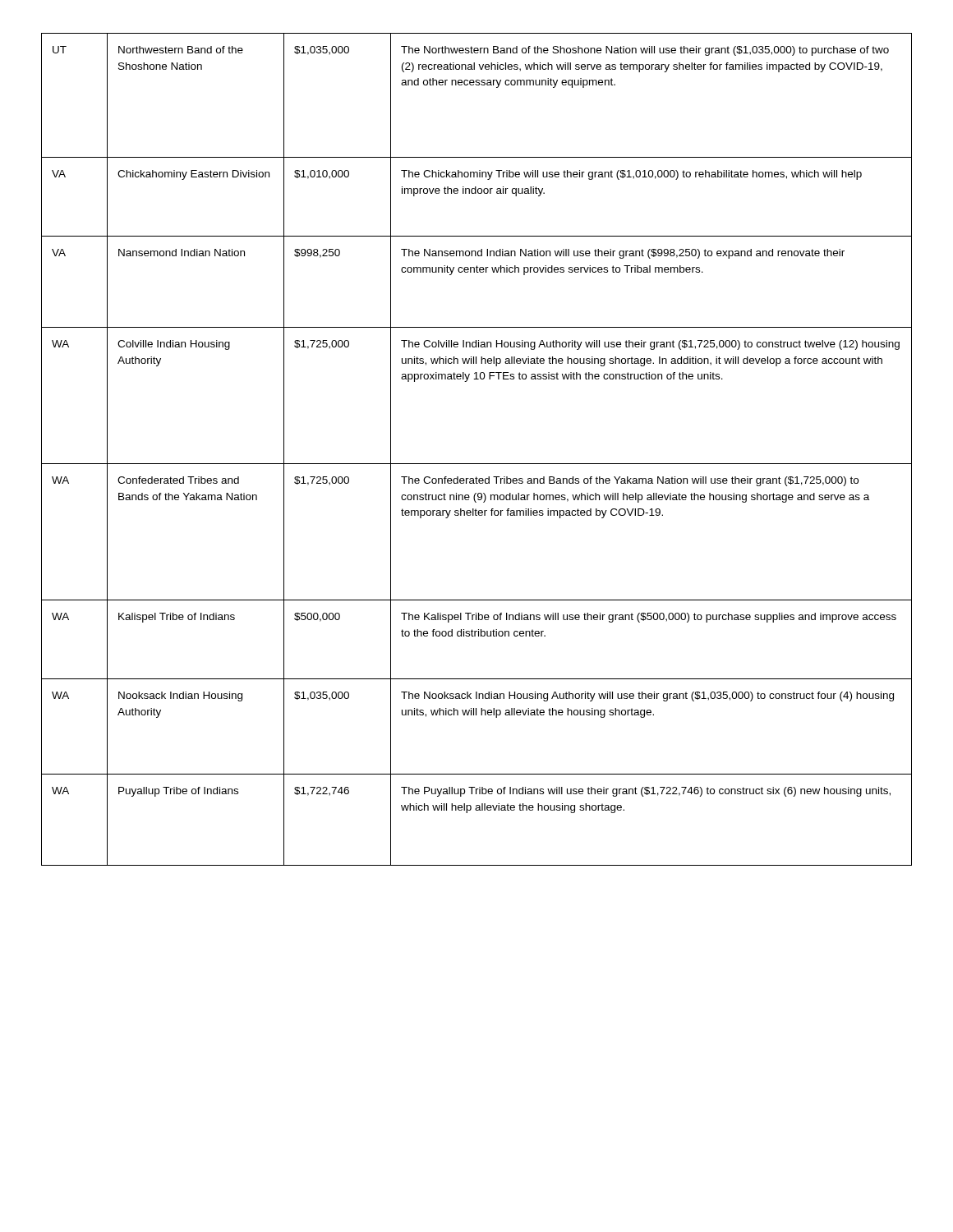The height and width of the screenshot is (1232, 953).
Task: Find a table
Action: (x=476, y=449)
